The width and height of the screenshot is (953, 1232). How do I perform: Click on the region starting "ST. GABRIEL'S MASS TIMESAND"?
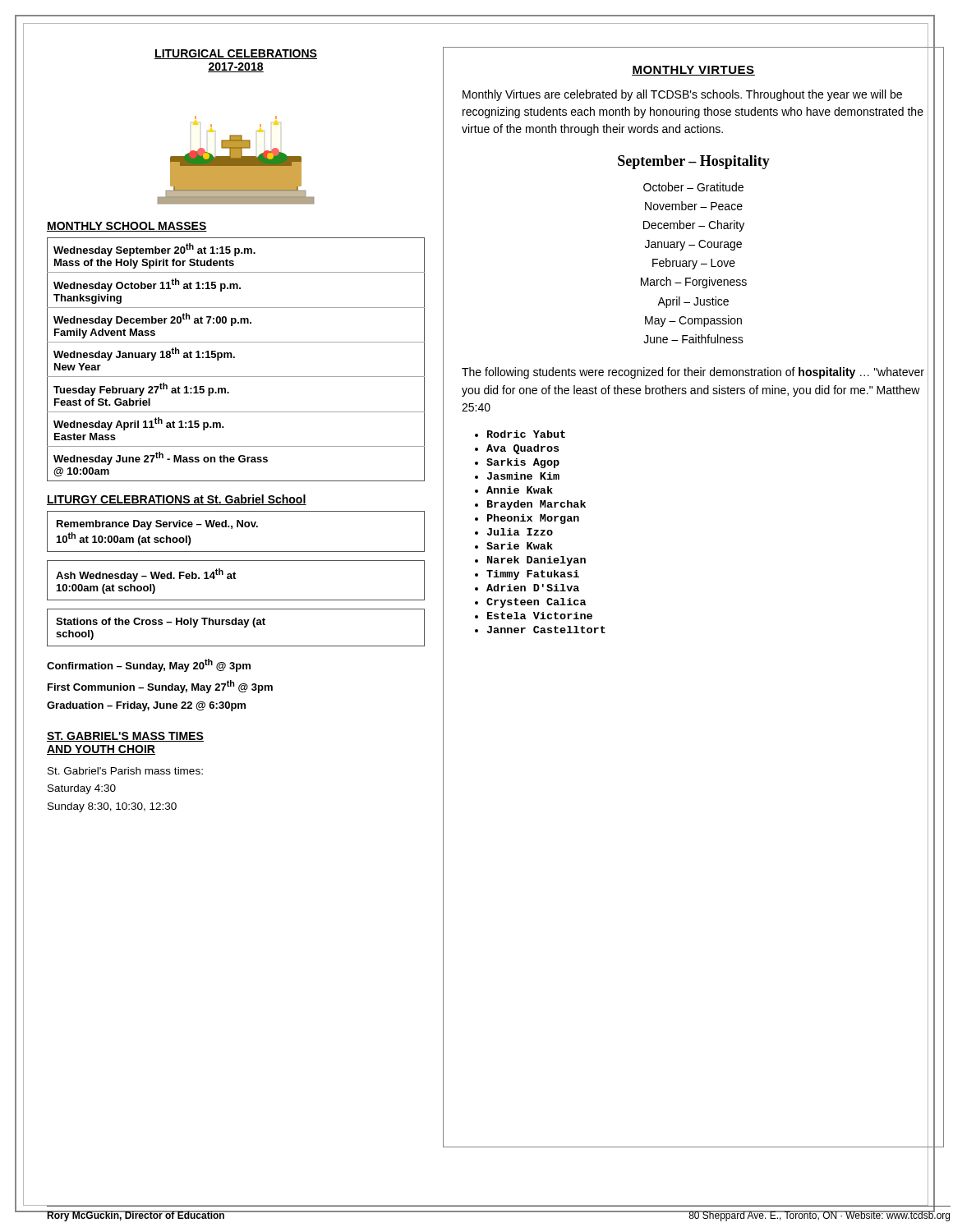coord(125,742)
